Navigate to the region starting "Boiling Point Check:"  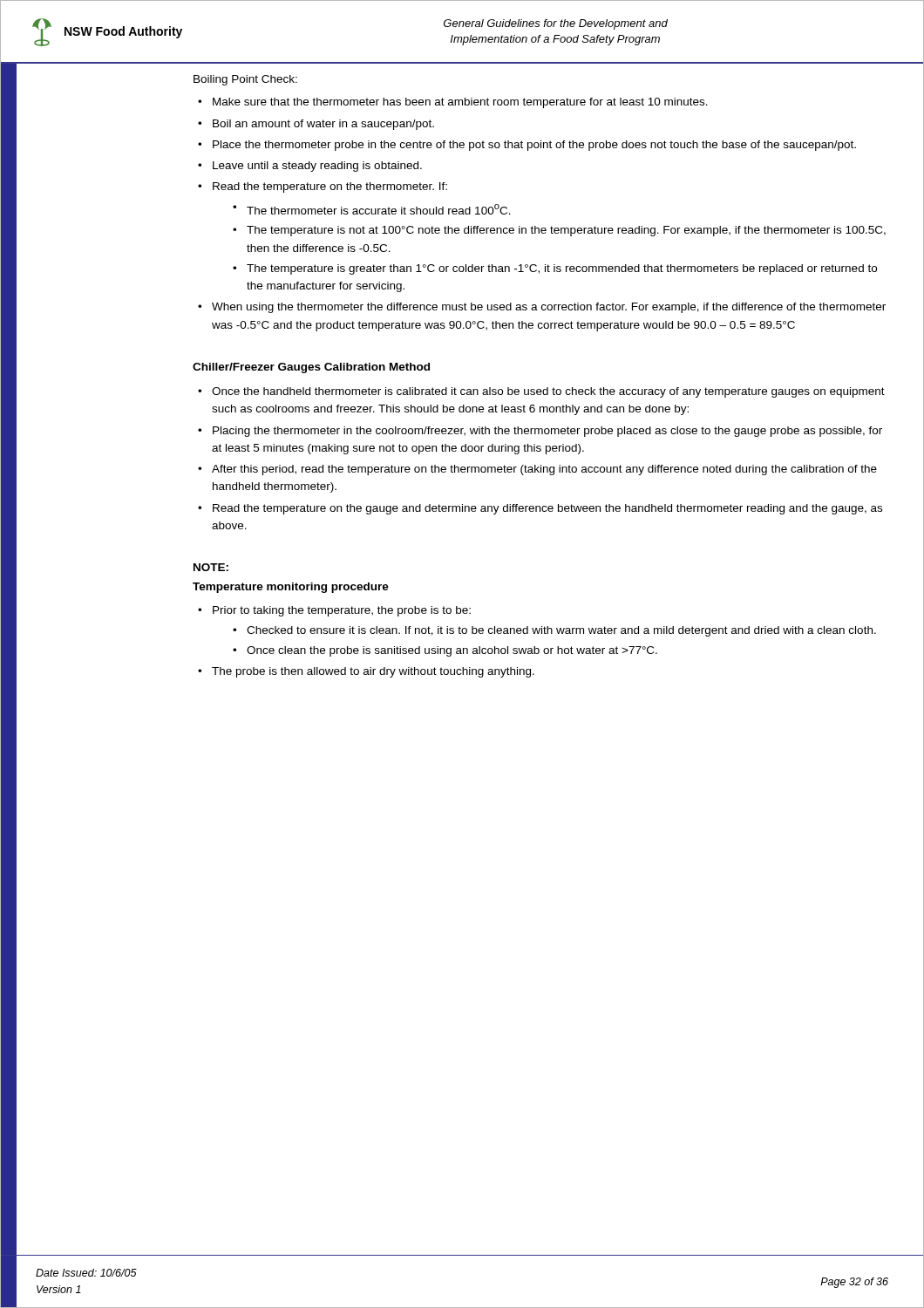(245, 79)
